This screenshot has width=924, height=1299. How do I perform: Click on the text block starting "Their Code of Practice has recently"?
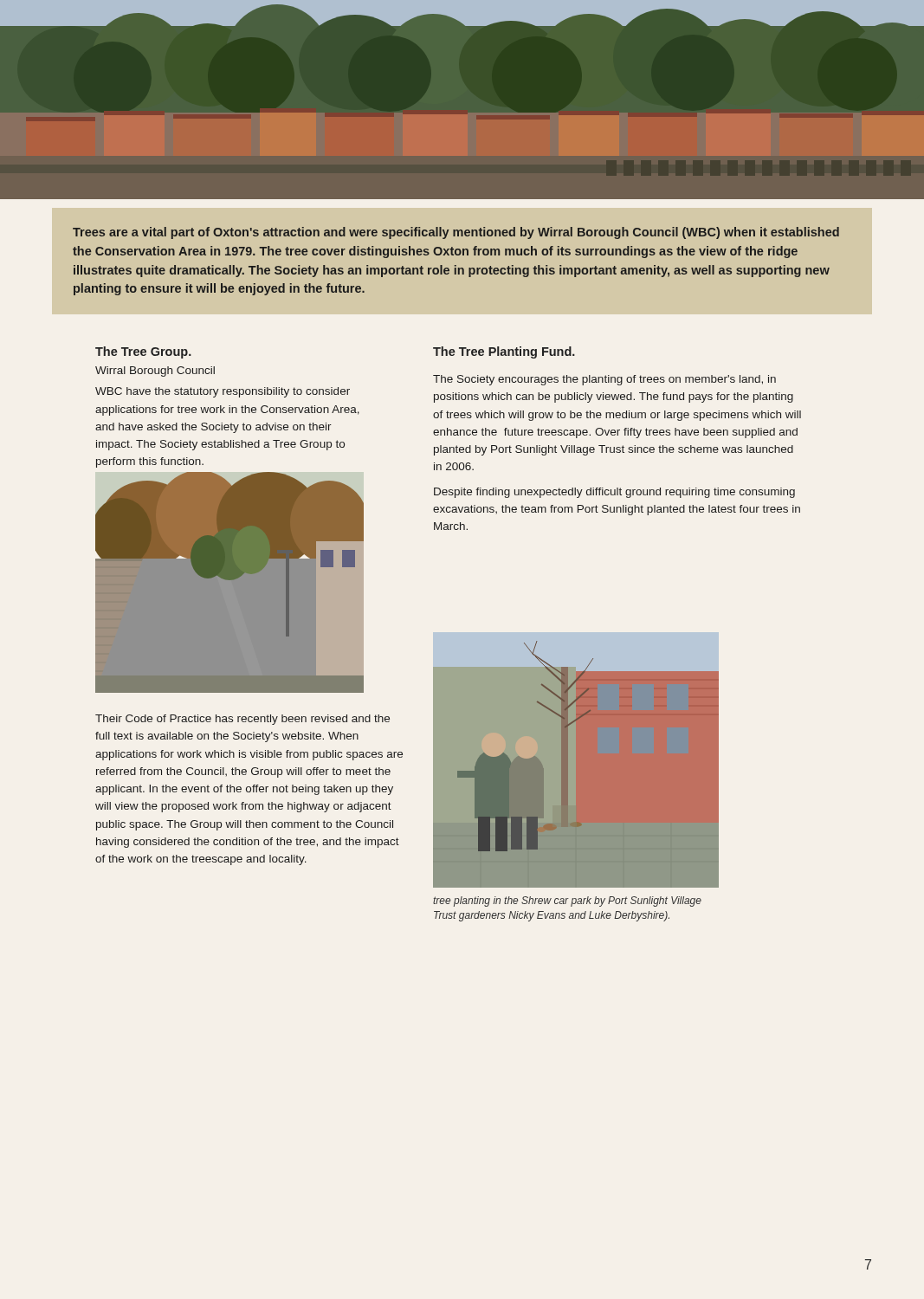251,789
